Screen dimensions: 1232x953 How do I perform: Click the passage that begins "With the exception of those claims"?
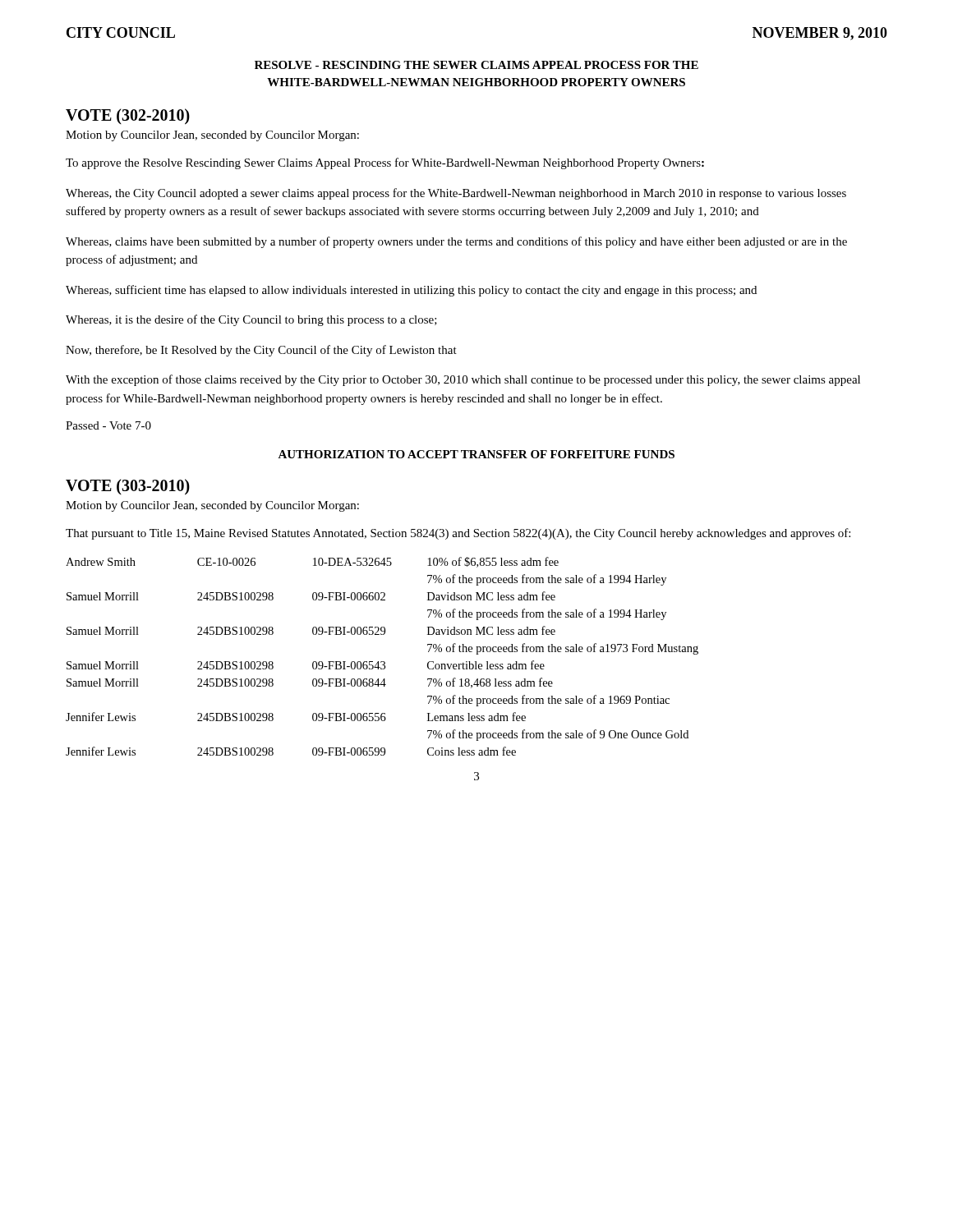tap(463, 389)
